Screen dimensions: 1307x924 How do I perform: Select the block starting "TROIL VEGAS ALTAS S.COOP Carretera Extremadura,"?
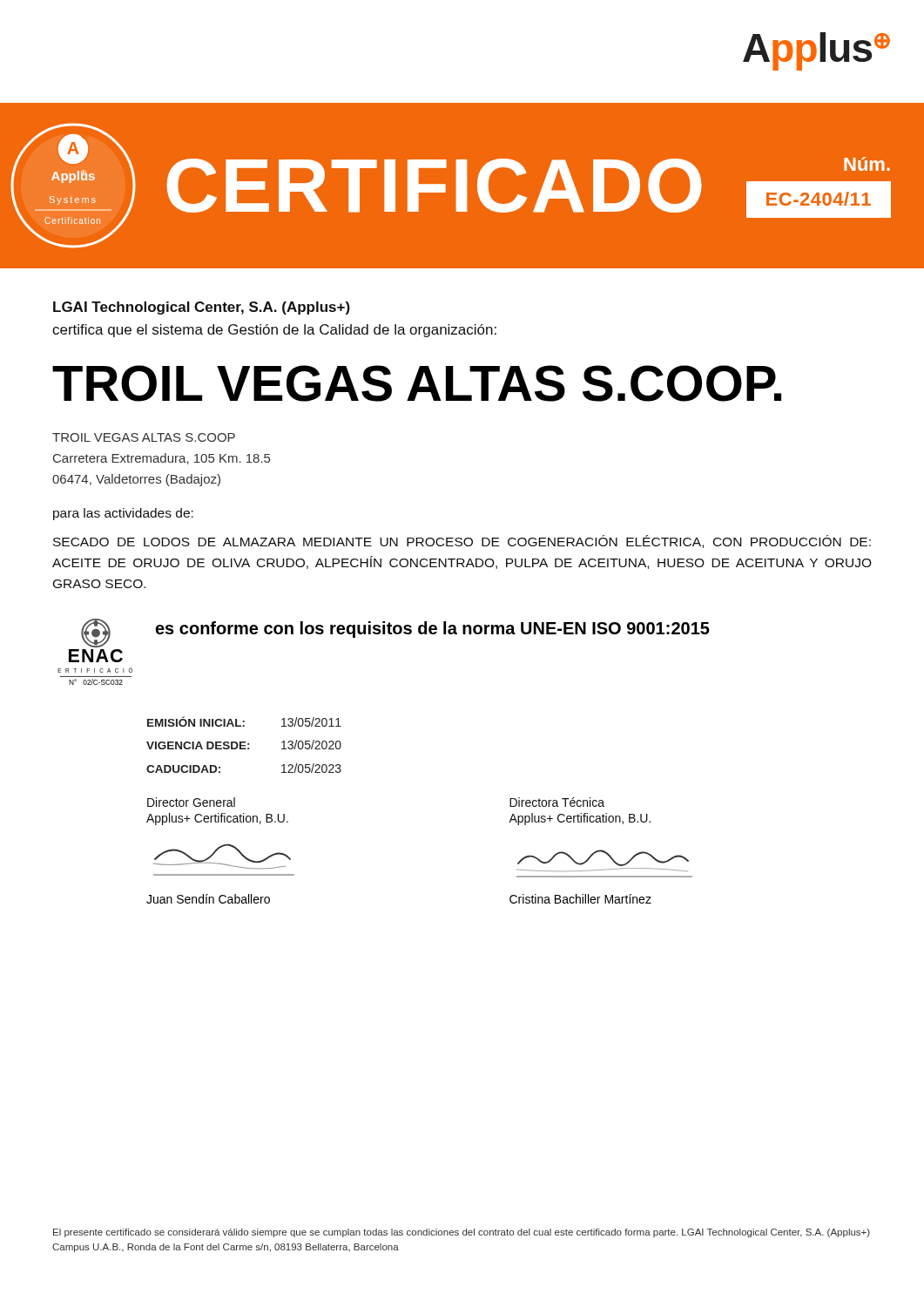pyautogui.click(x=162, y=458)
